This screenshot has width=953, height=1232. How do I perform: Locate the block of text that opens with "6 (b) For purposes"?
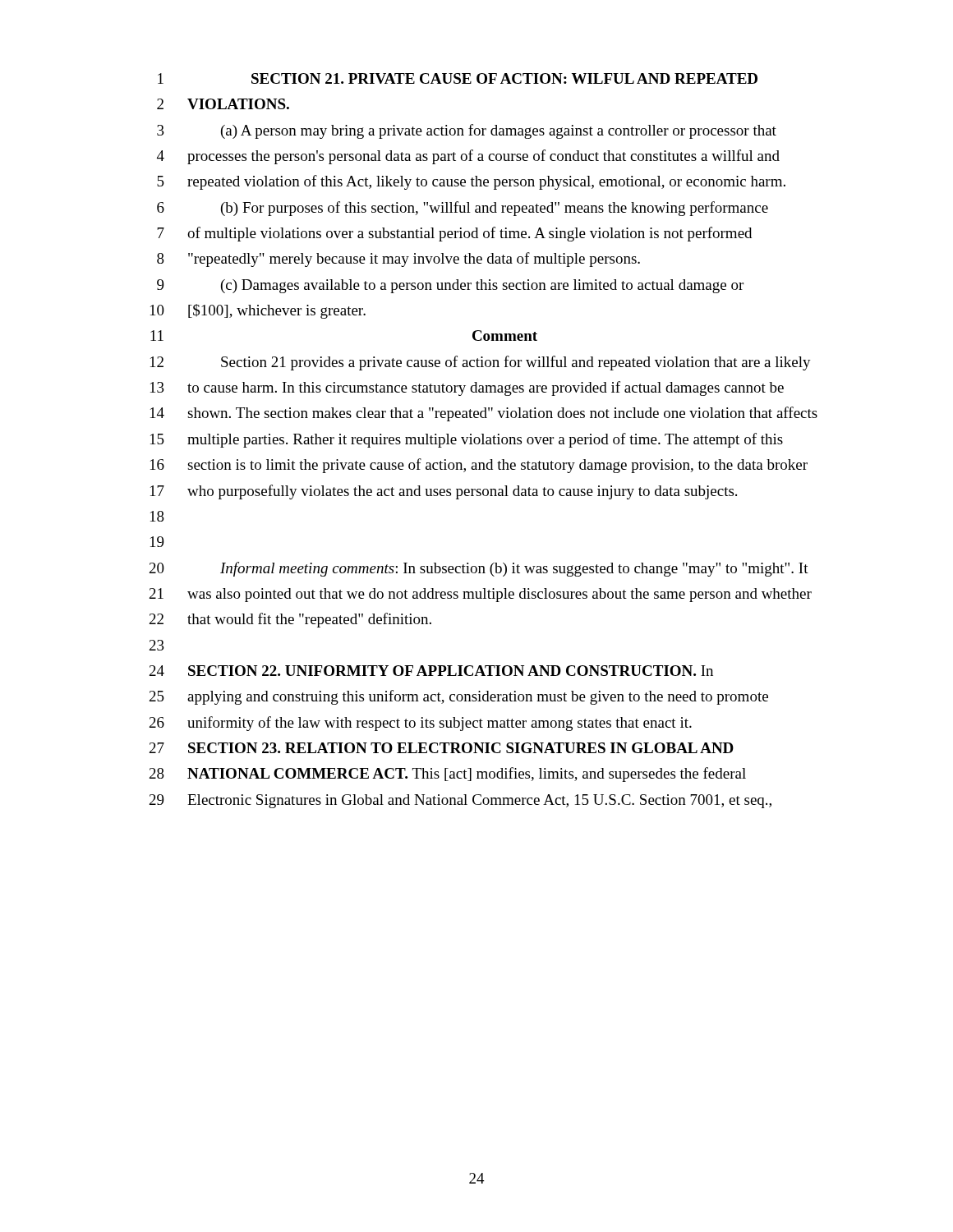coord(476,207)
